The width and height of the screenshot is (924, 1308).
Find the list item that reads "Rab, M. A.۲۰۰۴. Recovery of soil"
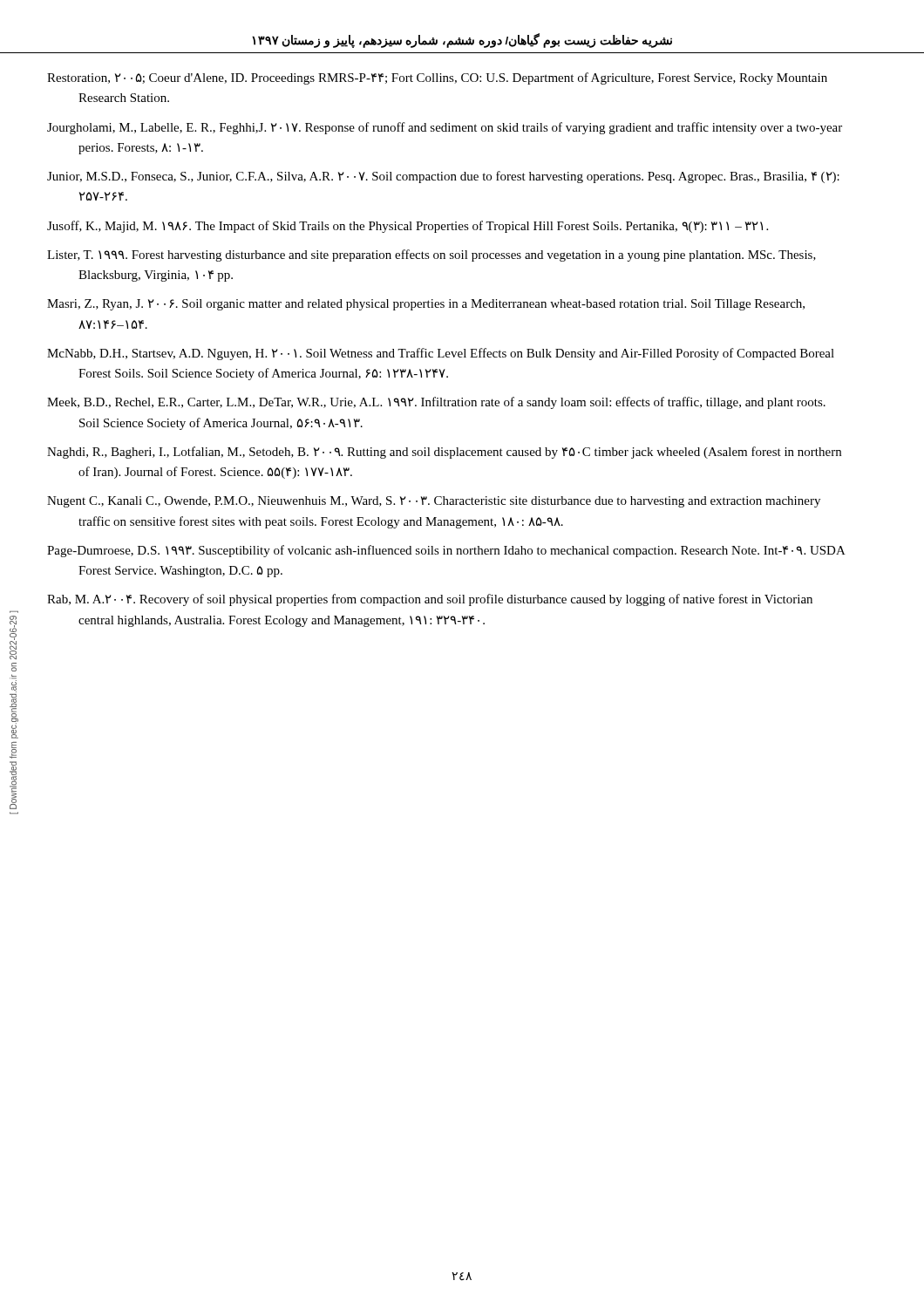click(x=462, y=610)
